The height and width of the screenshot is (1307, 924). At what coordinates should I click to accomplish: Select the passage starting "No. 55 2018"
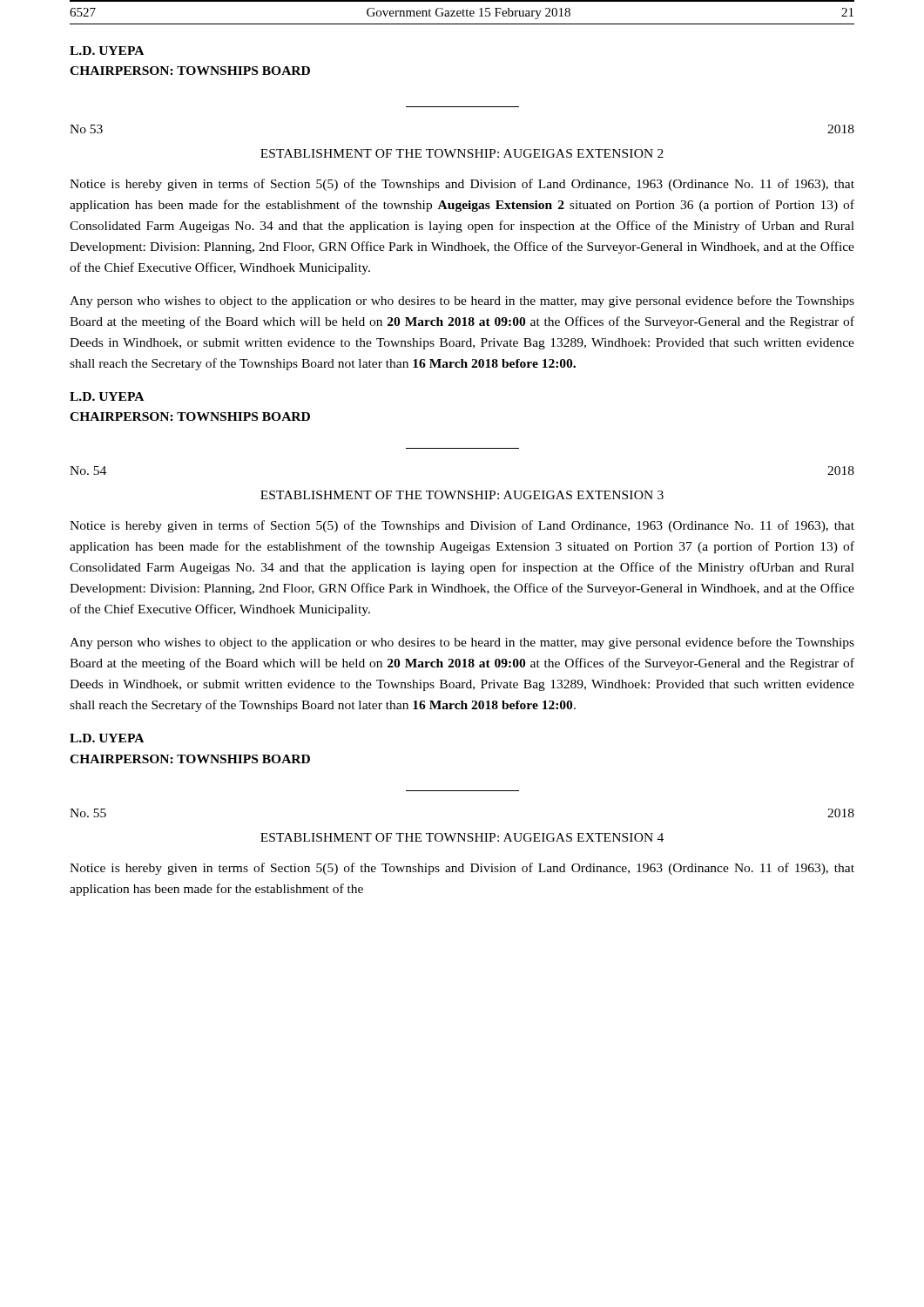[84, 813]
